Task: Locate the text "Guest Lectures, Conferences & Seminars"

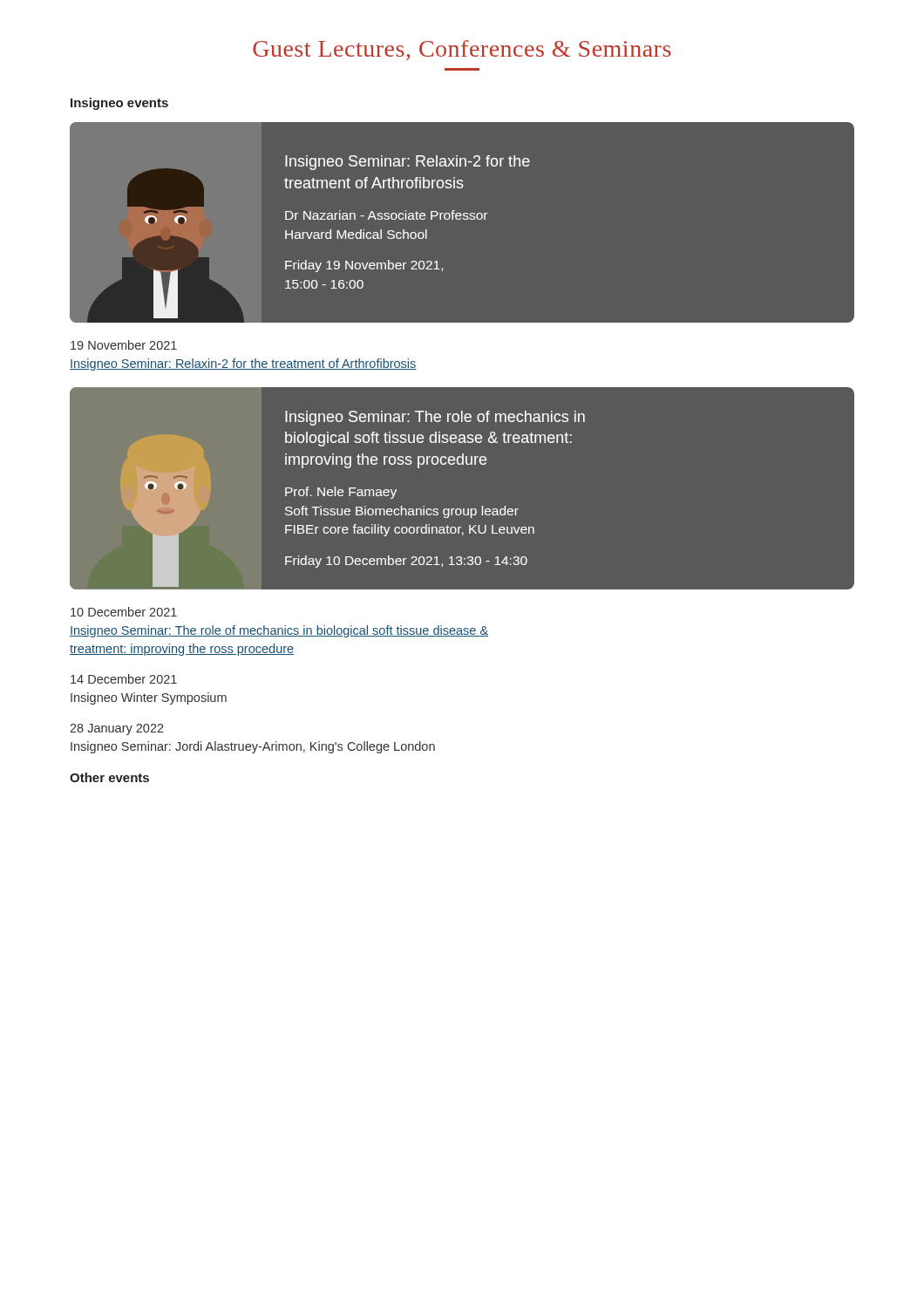Action: click(462, 53)
